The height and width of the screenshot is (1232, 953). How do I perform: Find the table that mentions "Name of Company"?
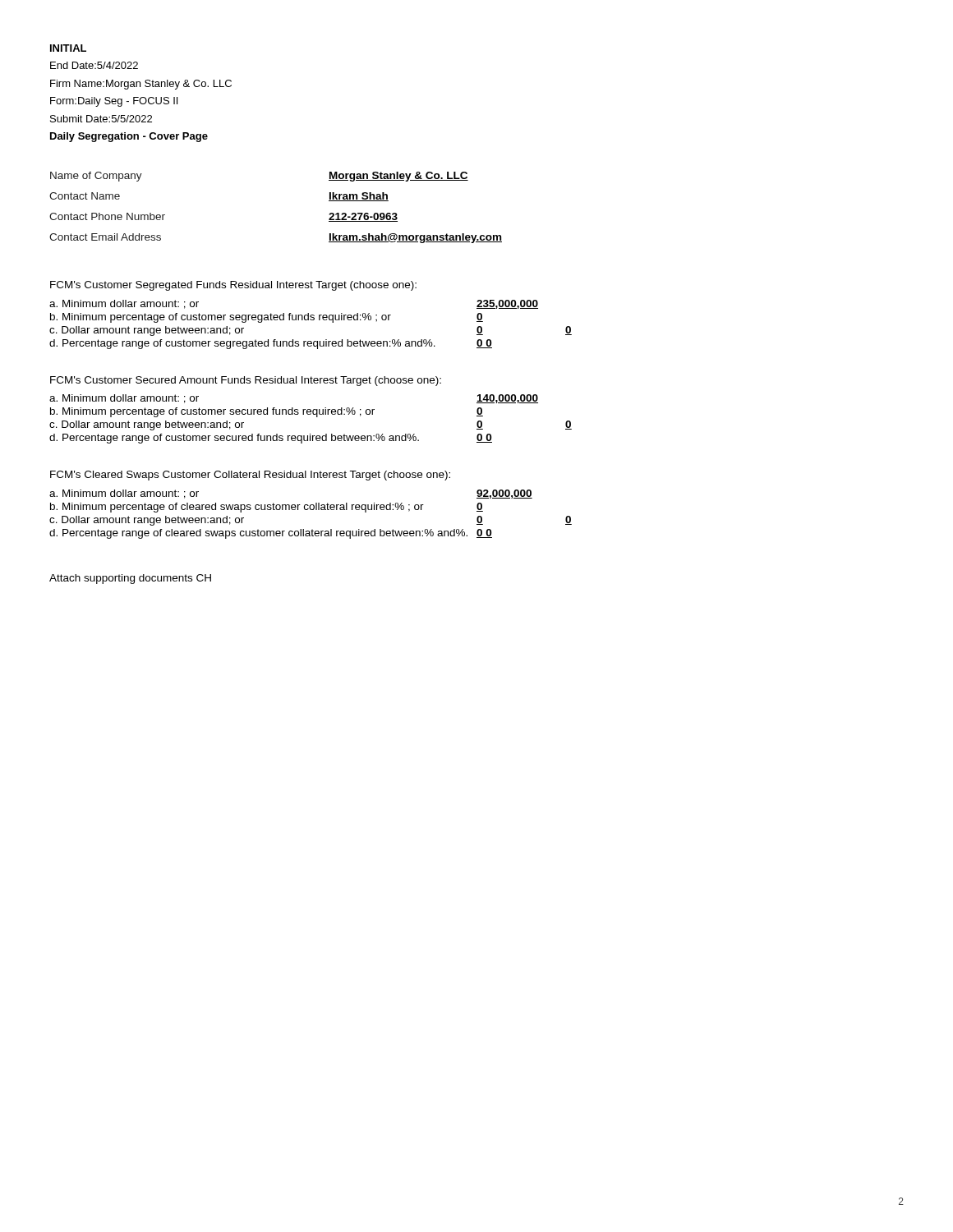[476, 206]
